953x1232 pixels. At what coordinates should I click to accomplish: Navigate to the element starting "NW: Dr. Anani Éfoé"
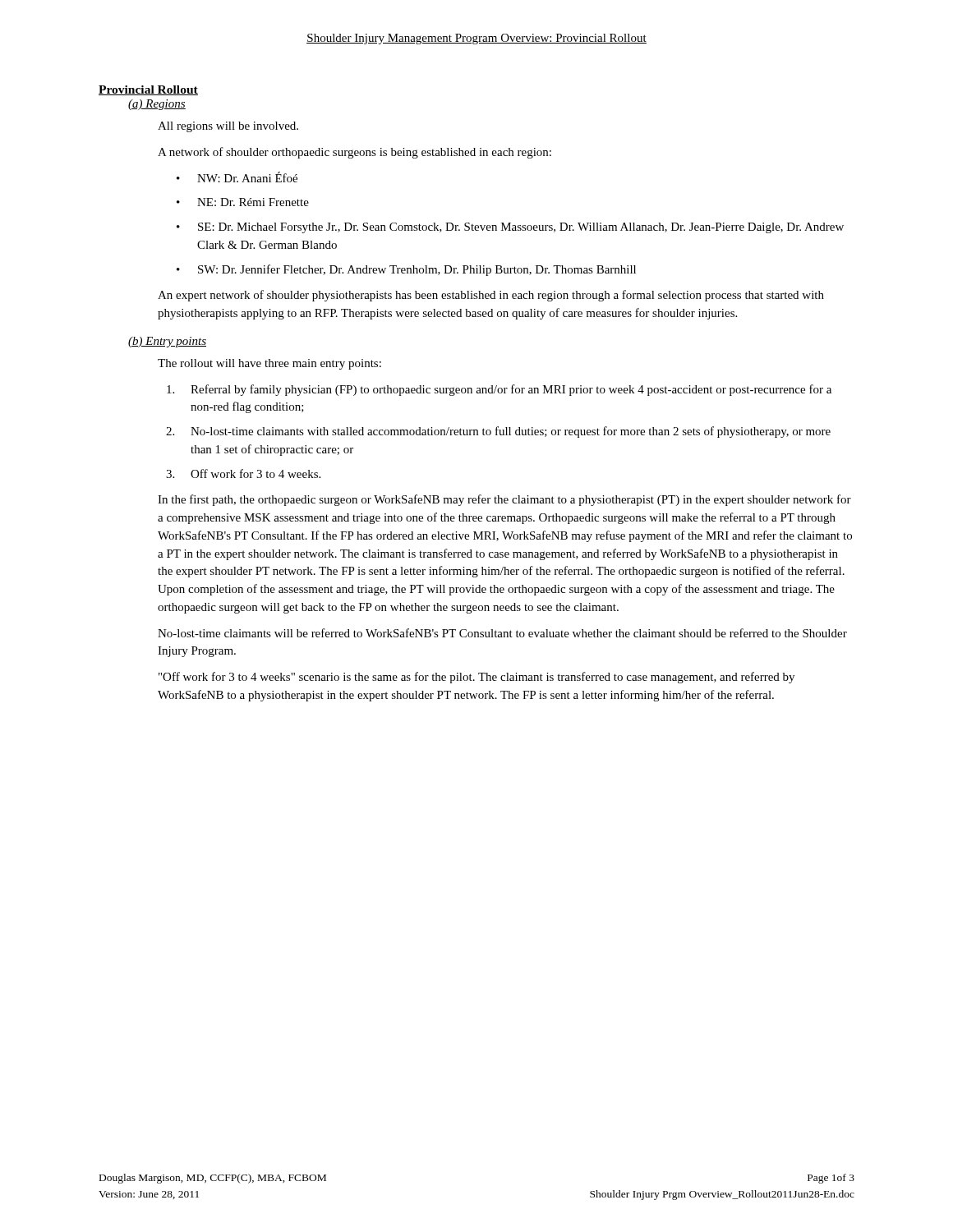(x=248, y=178)
